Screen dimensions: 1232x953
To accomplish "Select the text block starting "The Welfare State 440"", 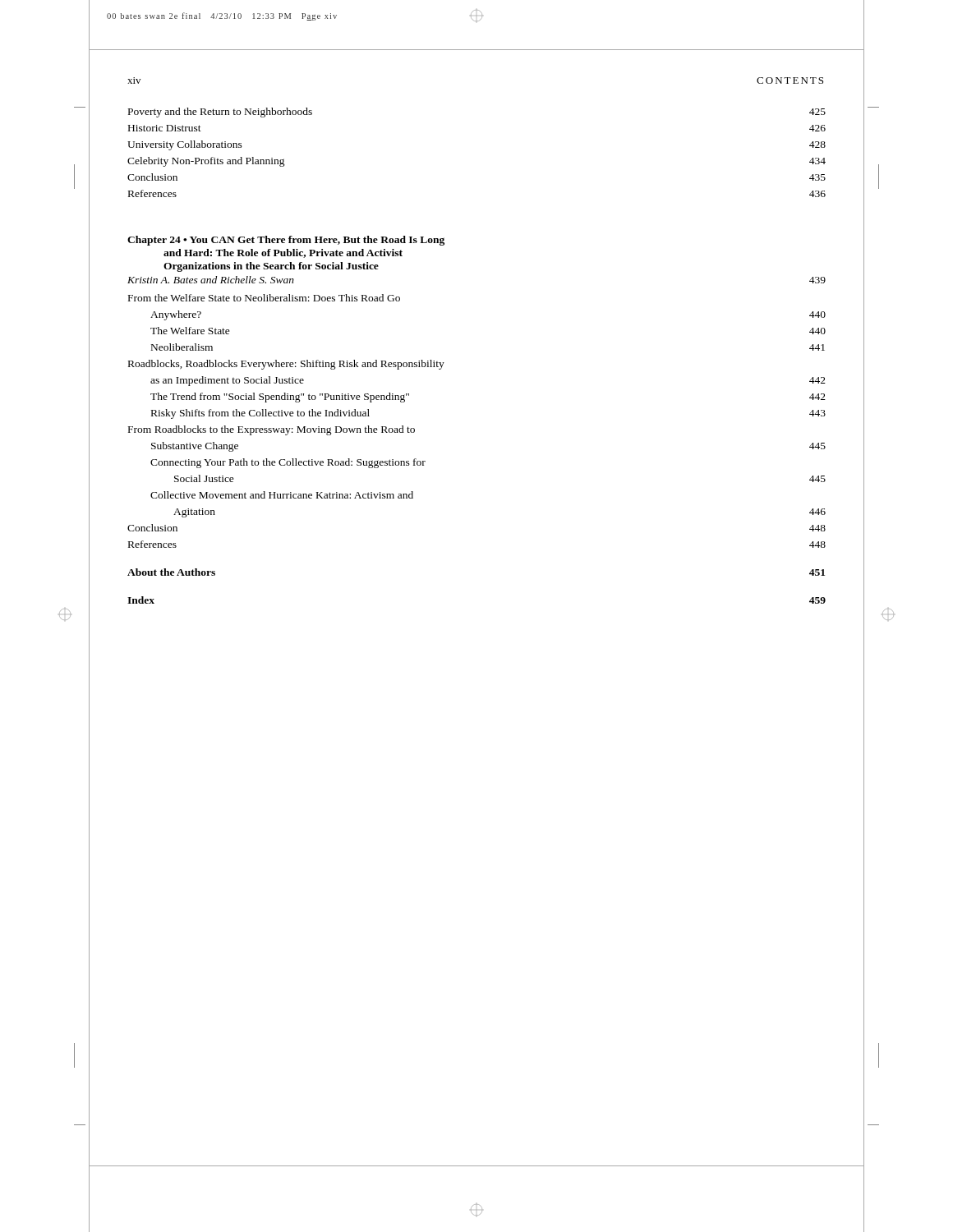I will (197, 330).
